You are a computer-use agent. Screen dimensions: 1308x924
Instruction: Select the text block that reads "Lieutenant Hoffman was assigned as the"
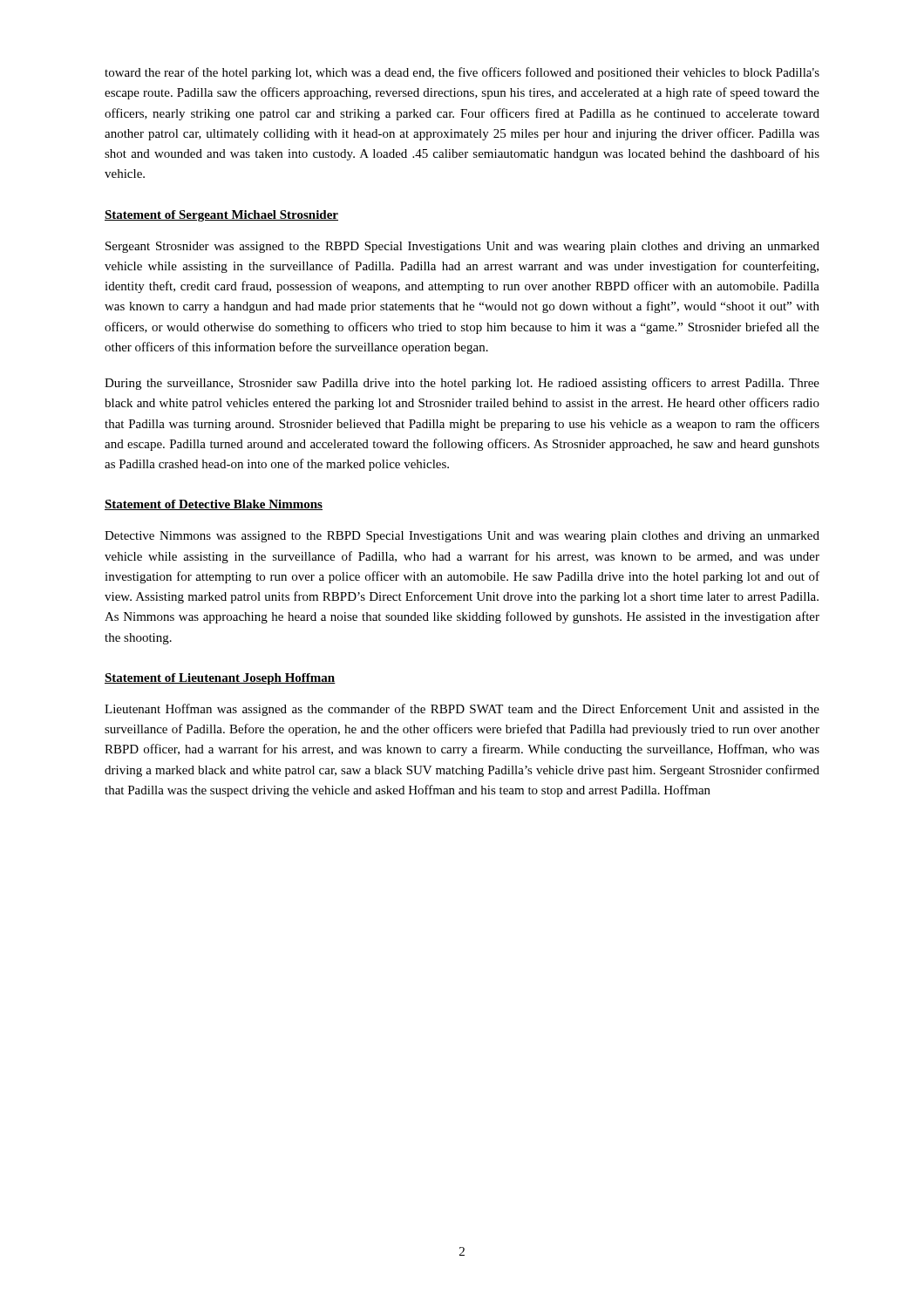click(x=462, y=749)
